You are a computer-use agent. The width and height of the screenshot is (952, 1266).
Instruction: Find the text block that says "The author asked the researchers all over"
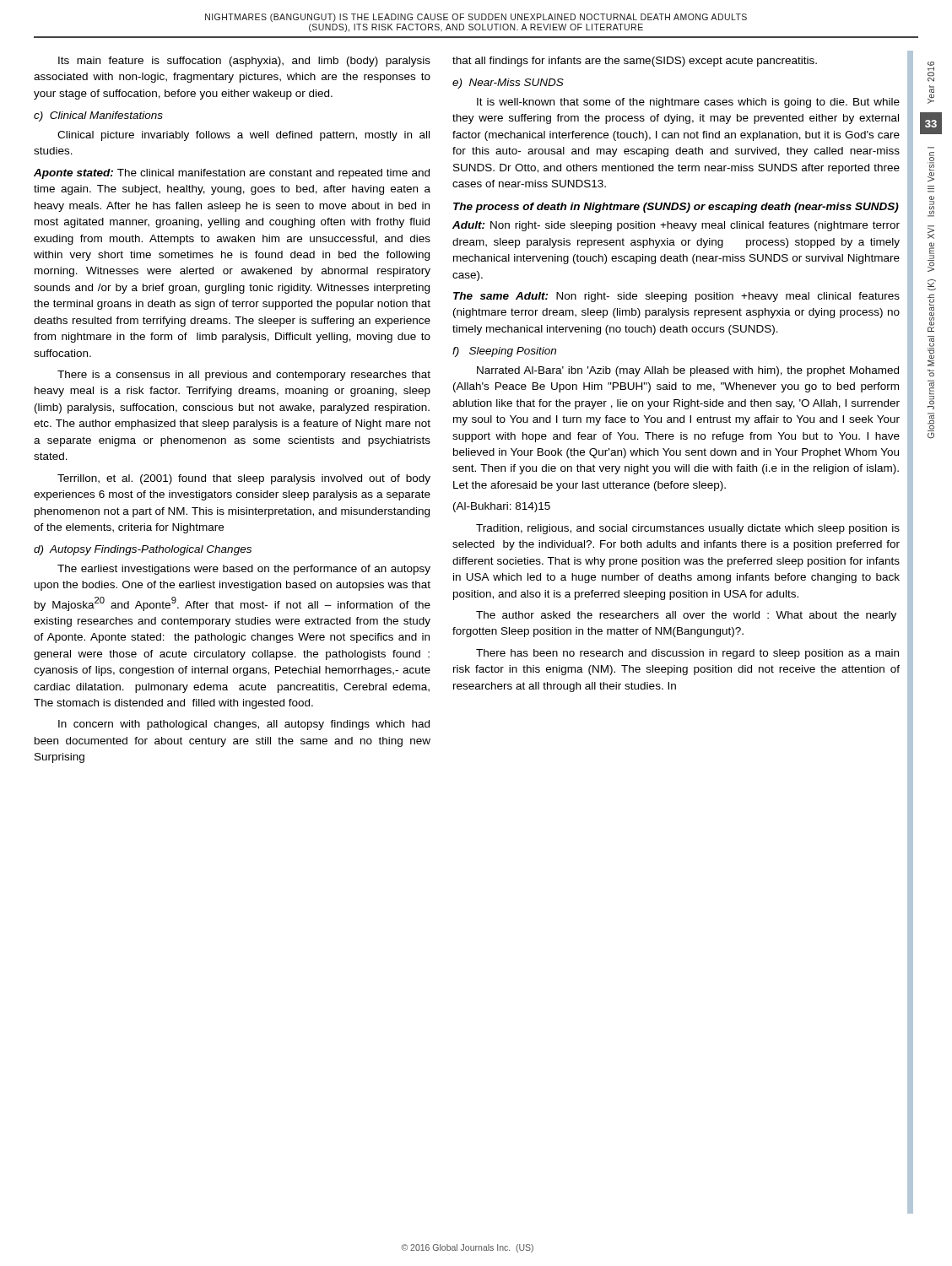676,623
